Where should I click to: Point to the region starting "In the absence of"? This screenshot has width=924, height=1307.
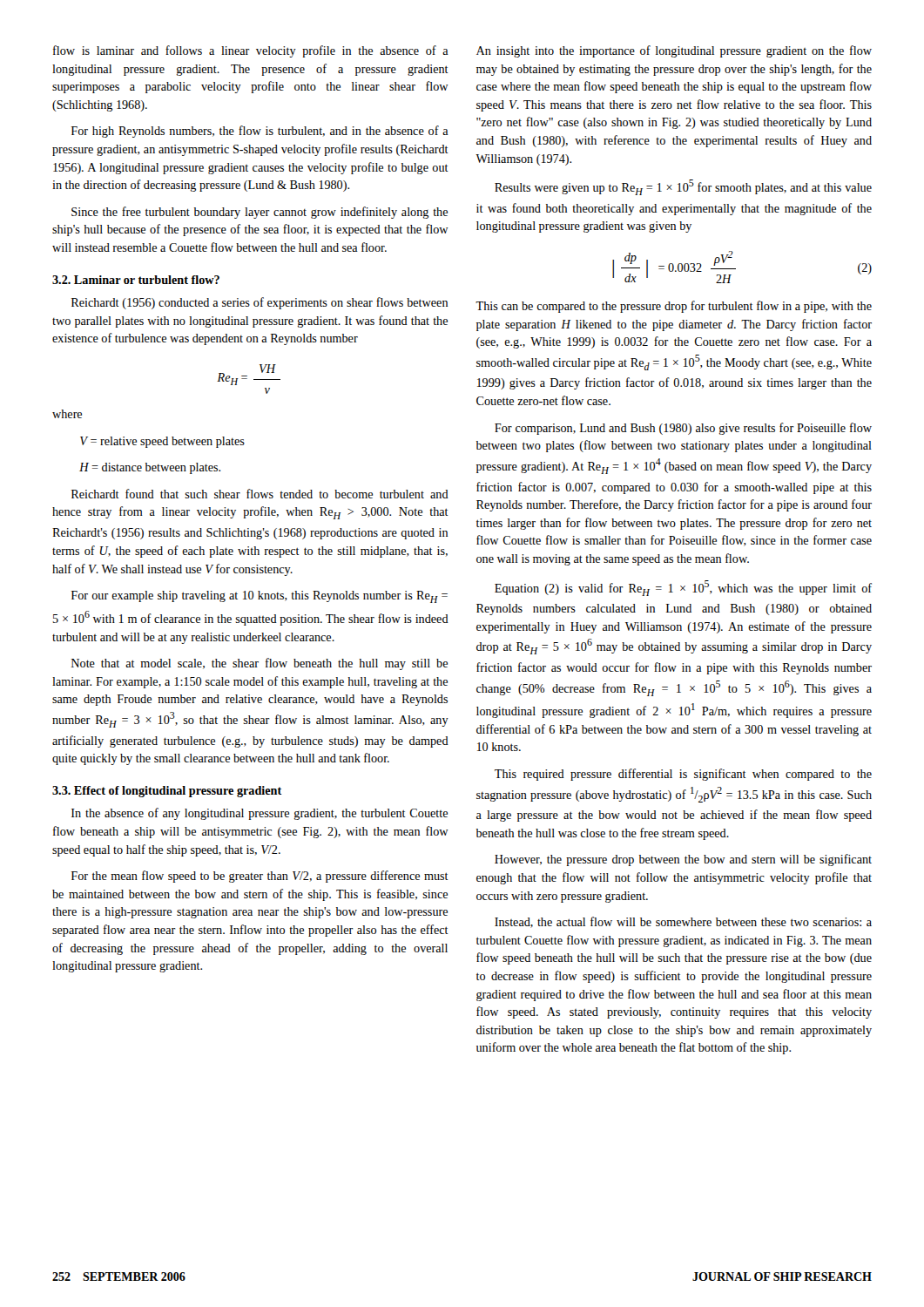coord(250,890)
